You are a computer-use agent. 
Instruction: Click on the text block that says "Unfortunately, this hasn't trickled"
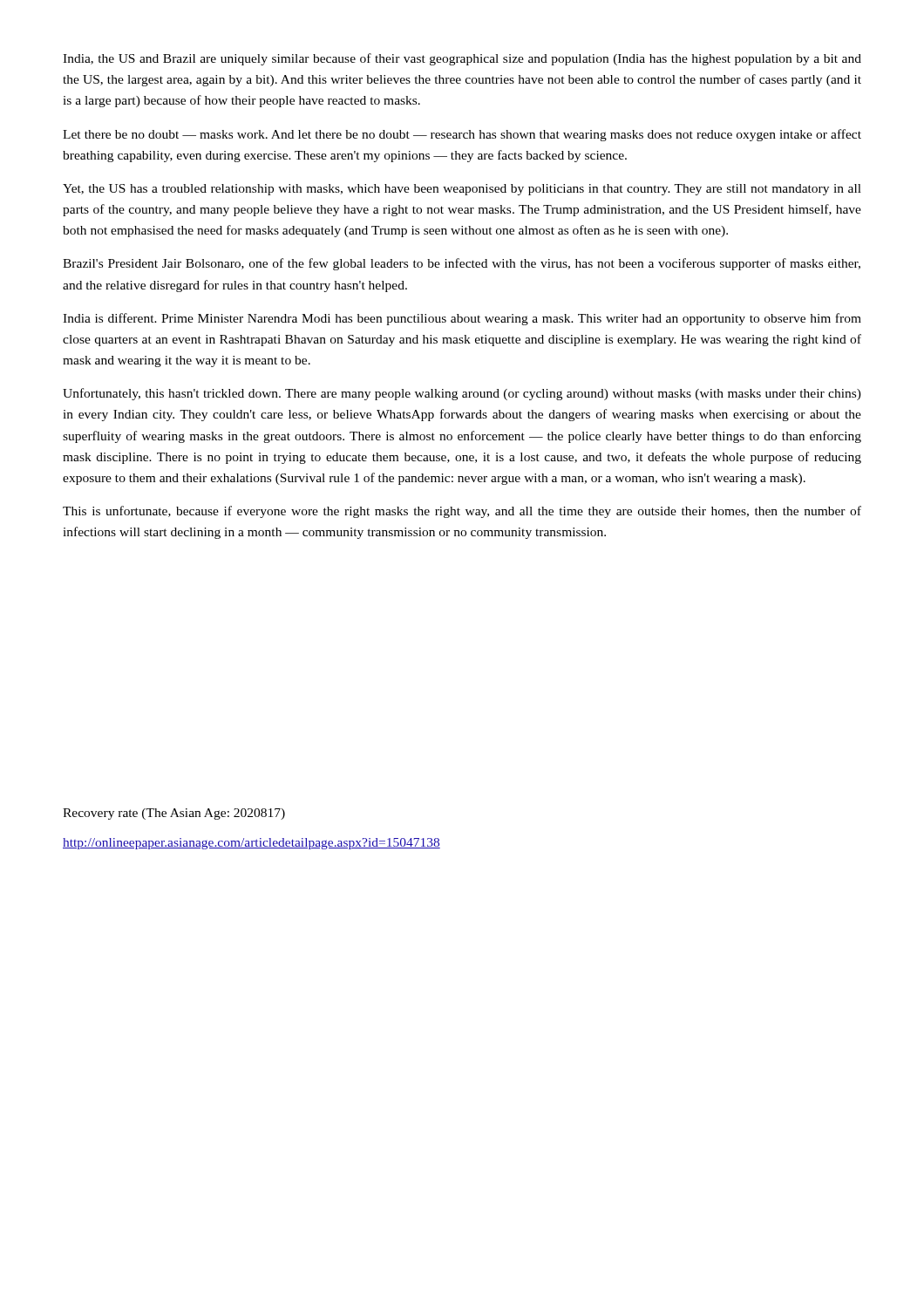click(462, 435)
